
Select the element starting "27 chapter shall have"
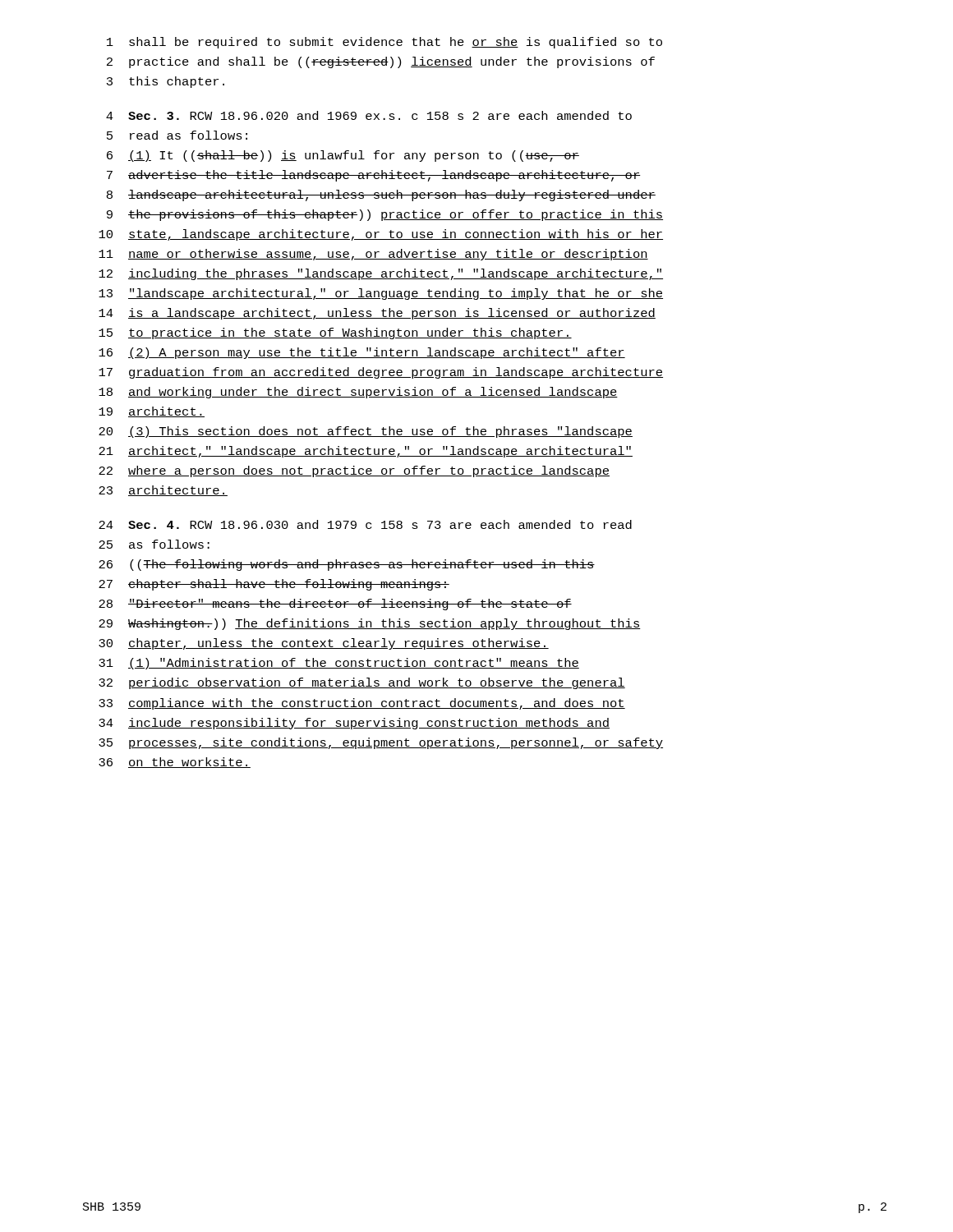click(x=274, y=585)
